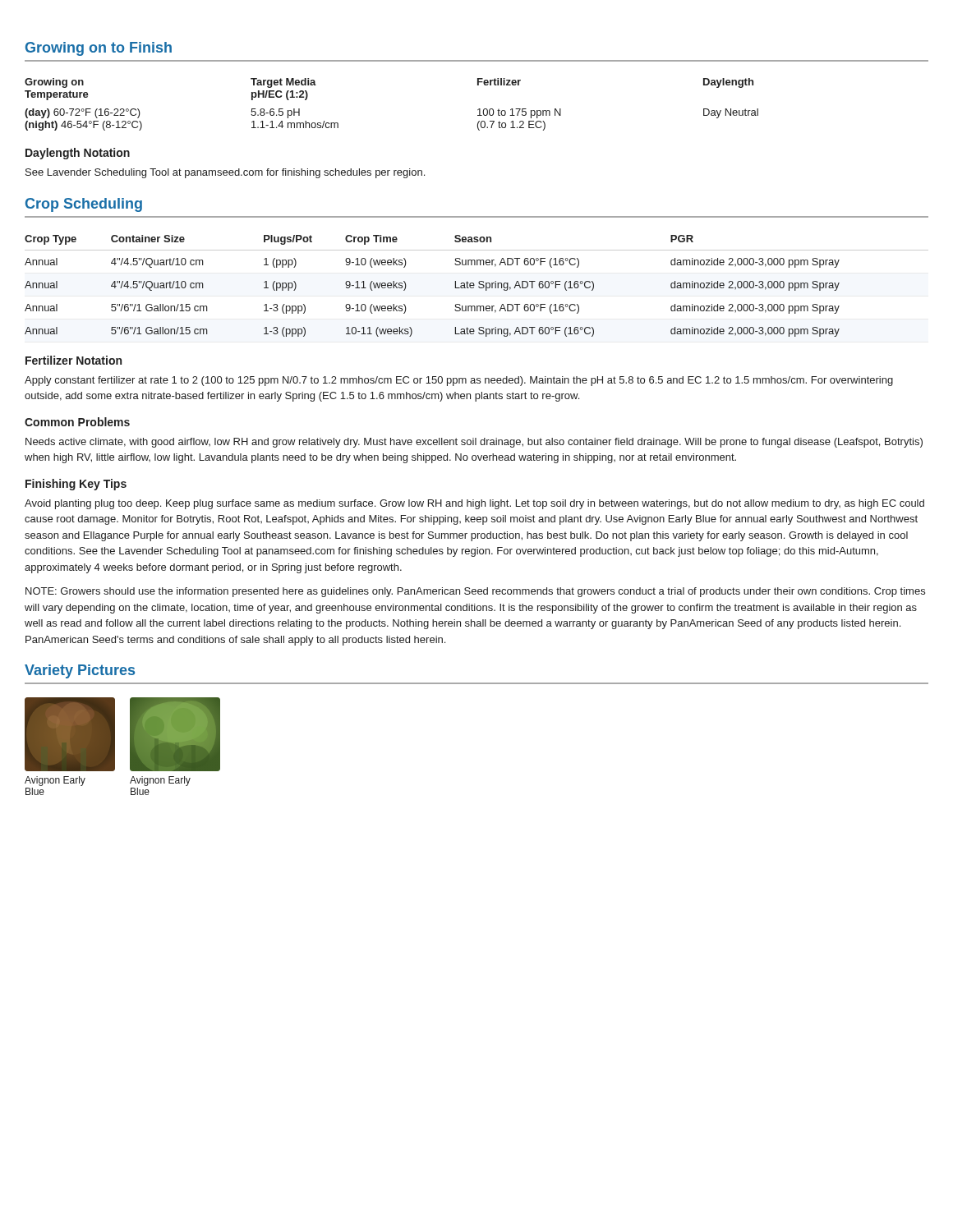
Task: Point to the block beginning "NOTE: Growers should use the information presented here"
Action: (x=476, y=615)
